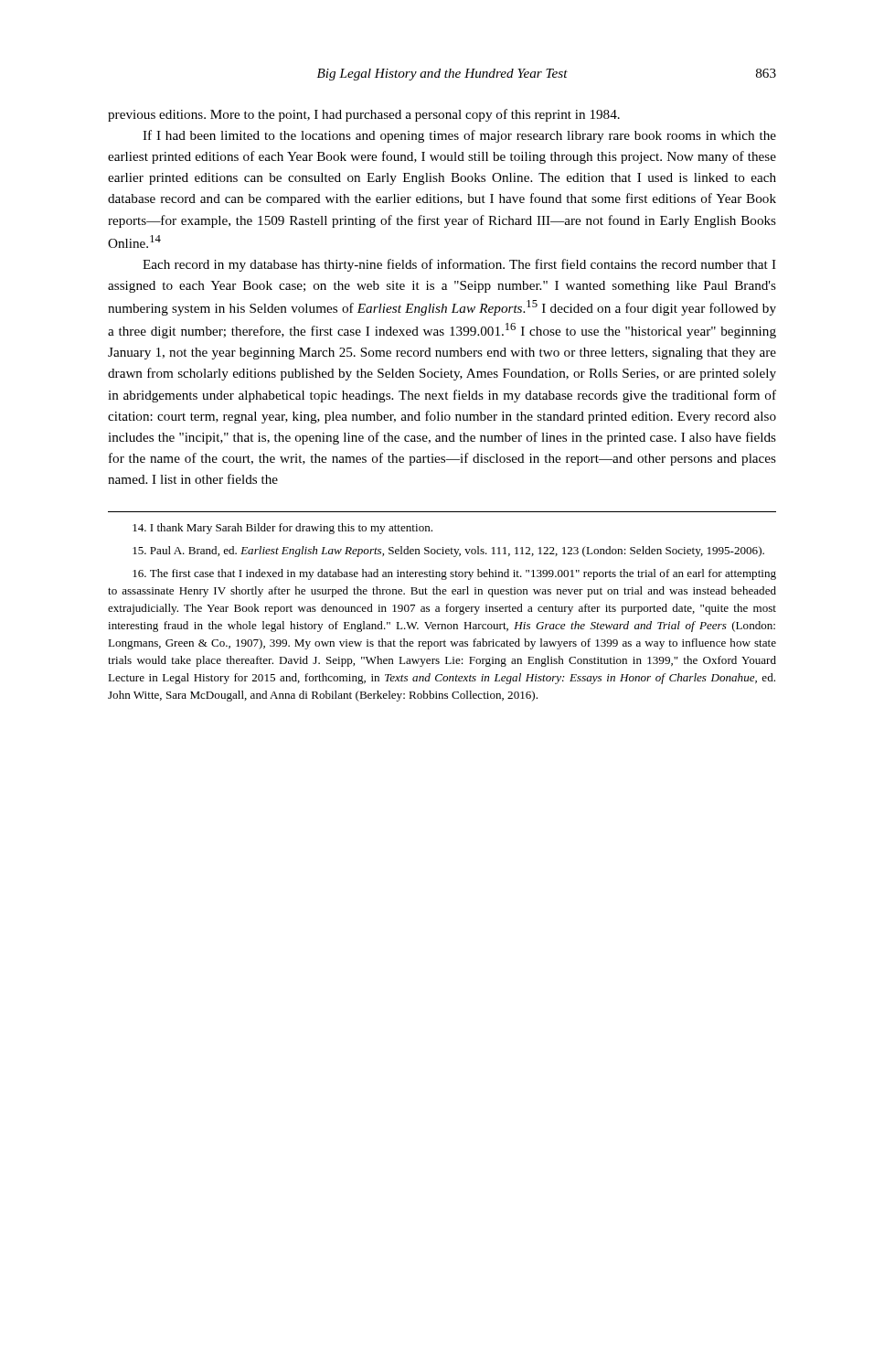884x1372 pixels.
Task: Find the block on this page that starts "The first case that"
Action: (x=442, y=635)
